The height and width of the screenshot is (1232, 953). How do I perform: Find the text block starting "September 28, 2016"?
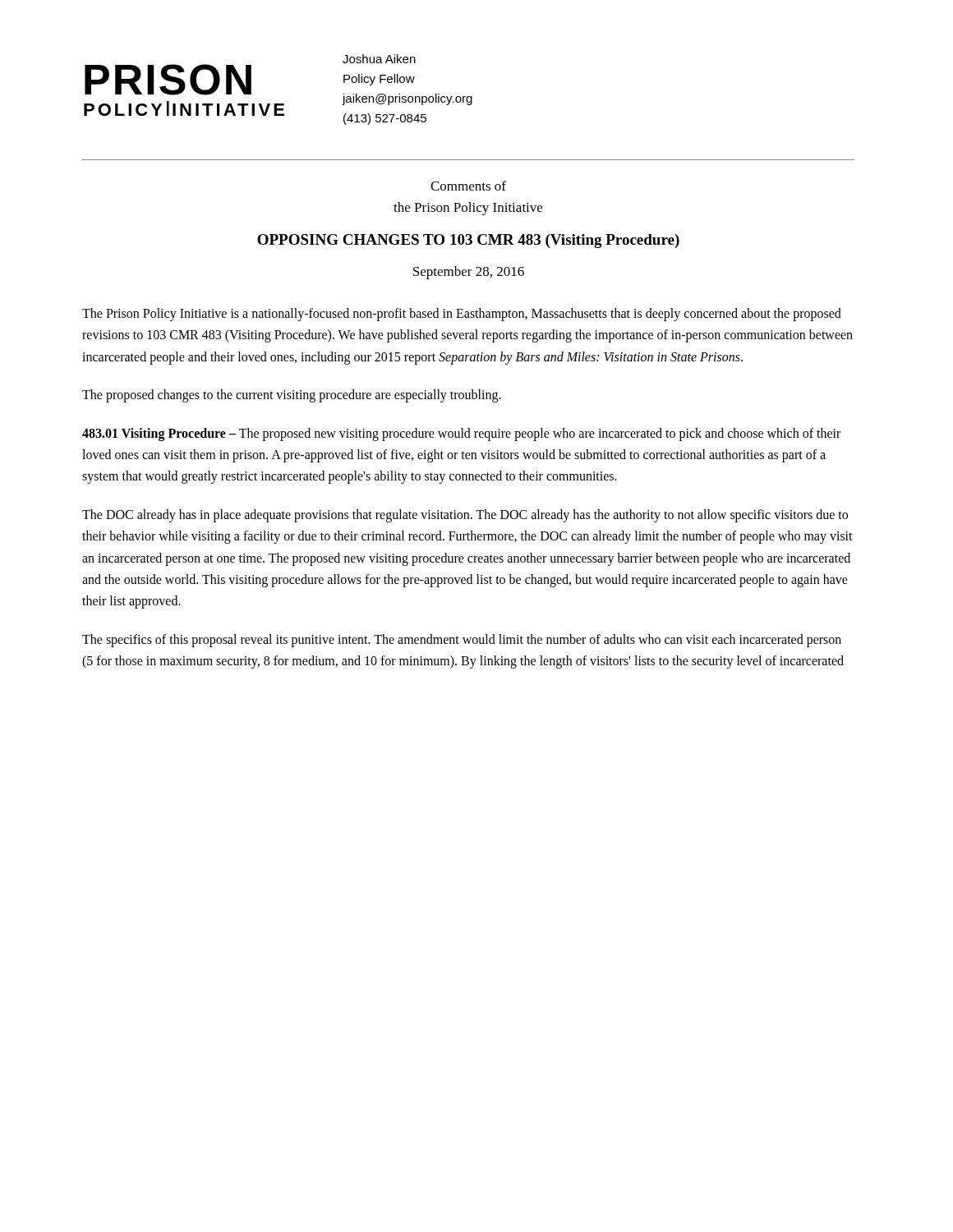click(468, 271)
